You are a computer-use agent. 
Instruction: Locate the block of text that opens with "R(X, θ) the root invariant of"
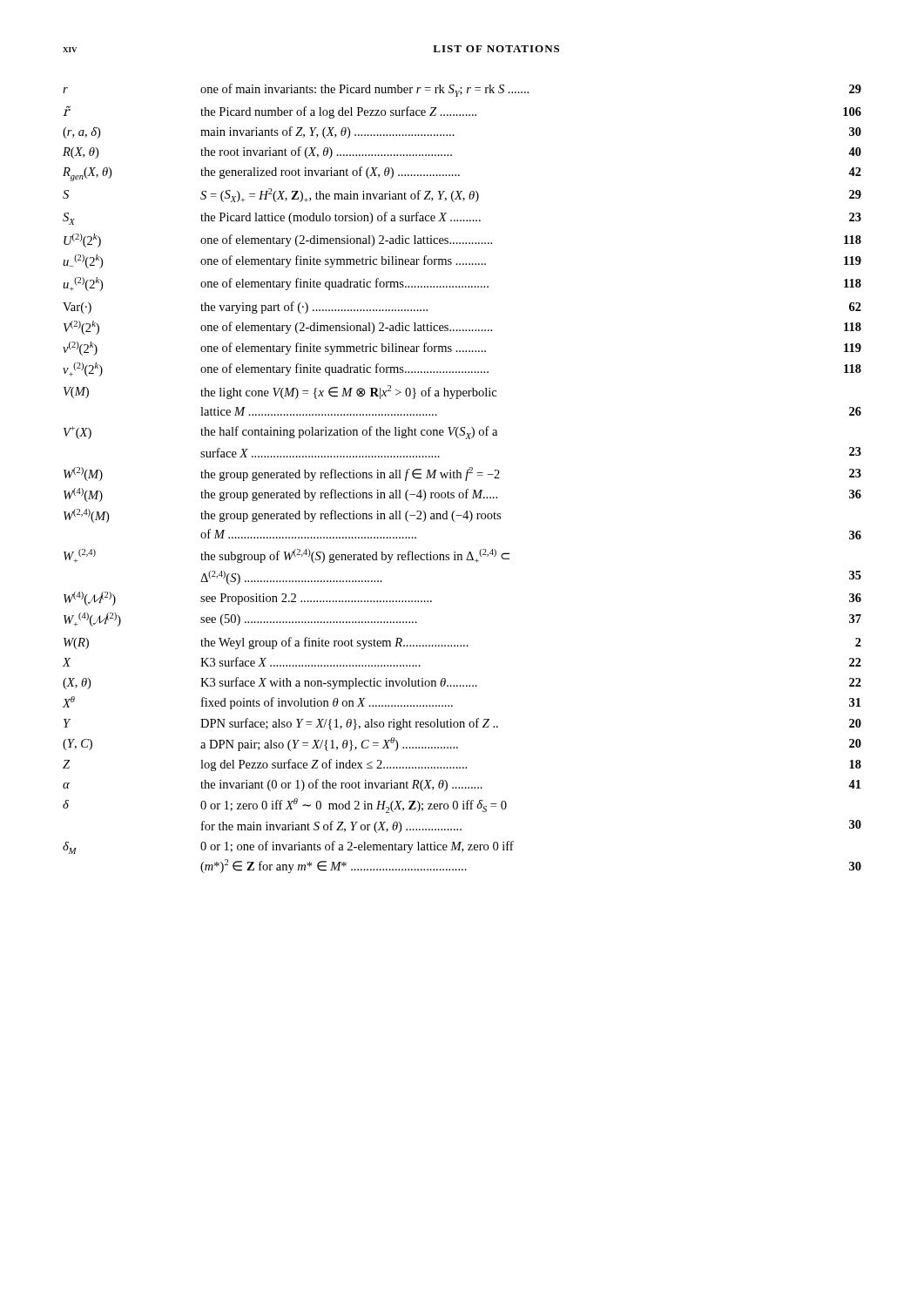[x=462, y=151]
